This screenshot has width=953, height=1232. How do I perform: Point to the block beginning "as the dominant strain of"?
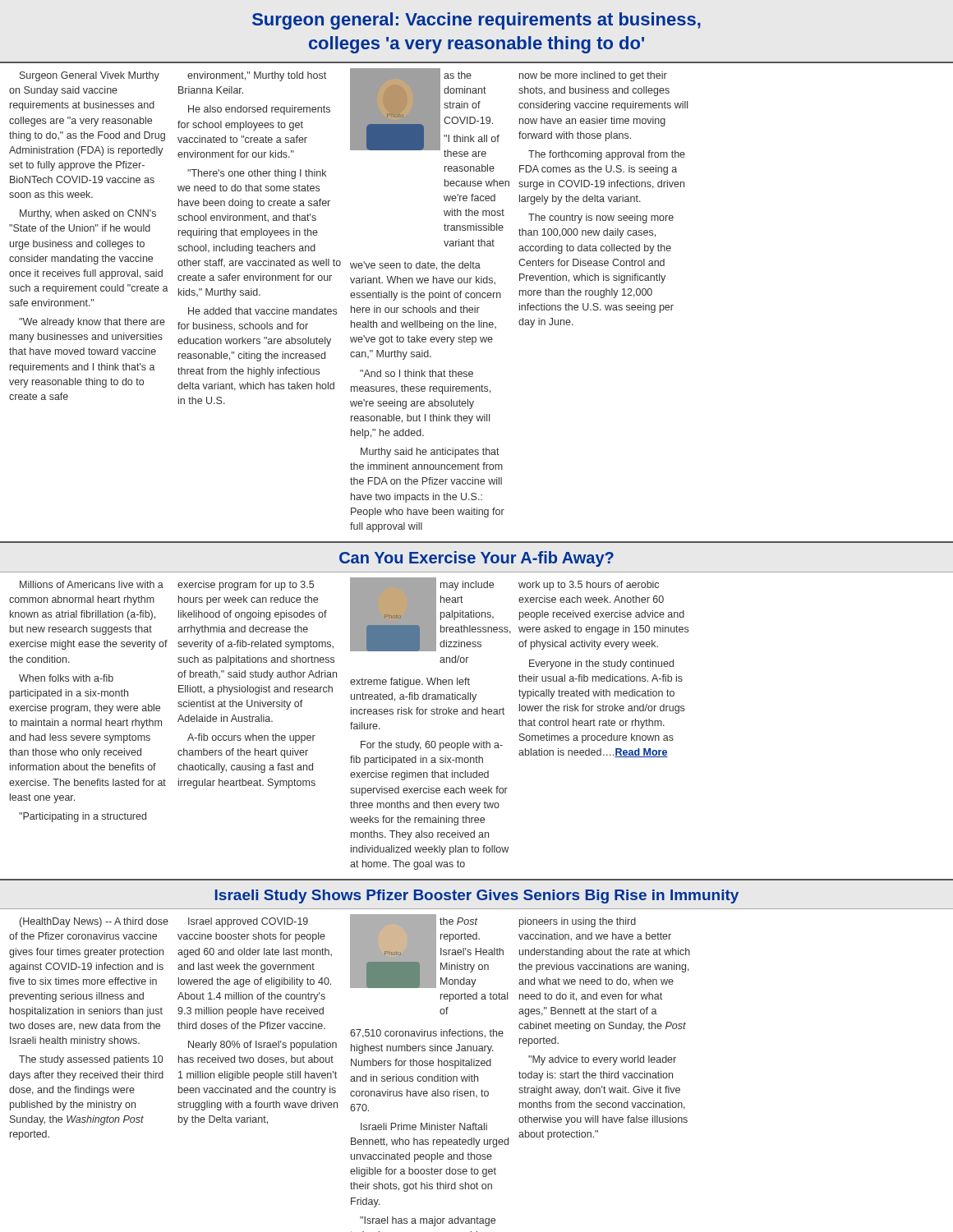click(477, 159)
